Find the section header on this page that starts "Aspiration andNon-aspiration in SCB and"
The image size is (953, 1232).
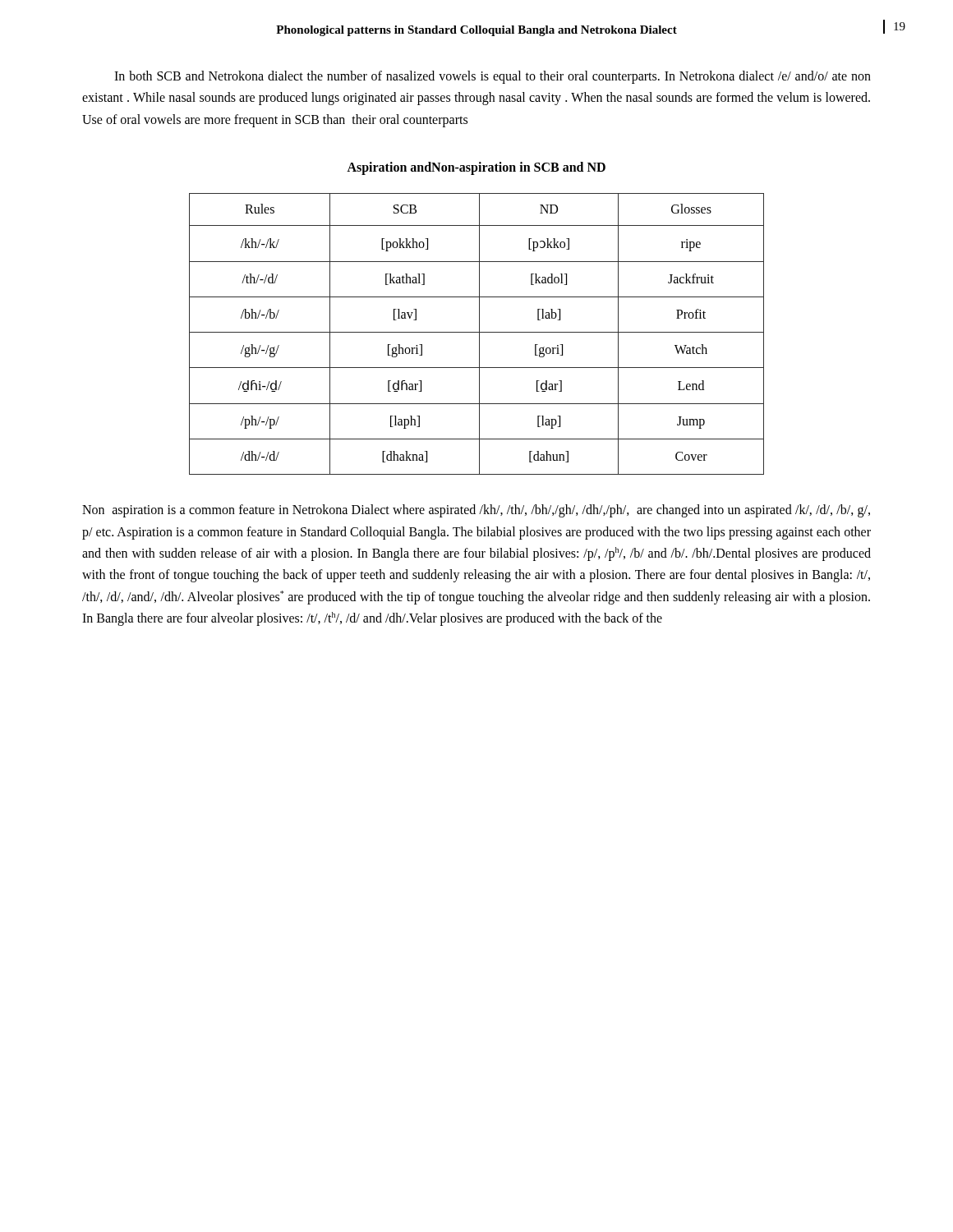pyautogui.click(x=476, y=167)
